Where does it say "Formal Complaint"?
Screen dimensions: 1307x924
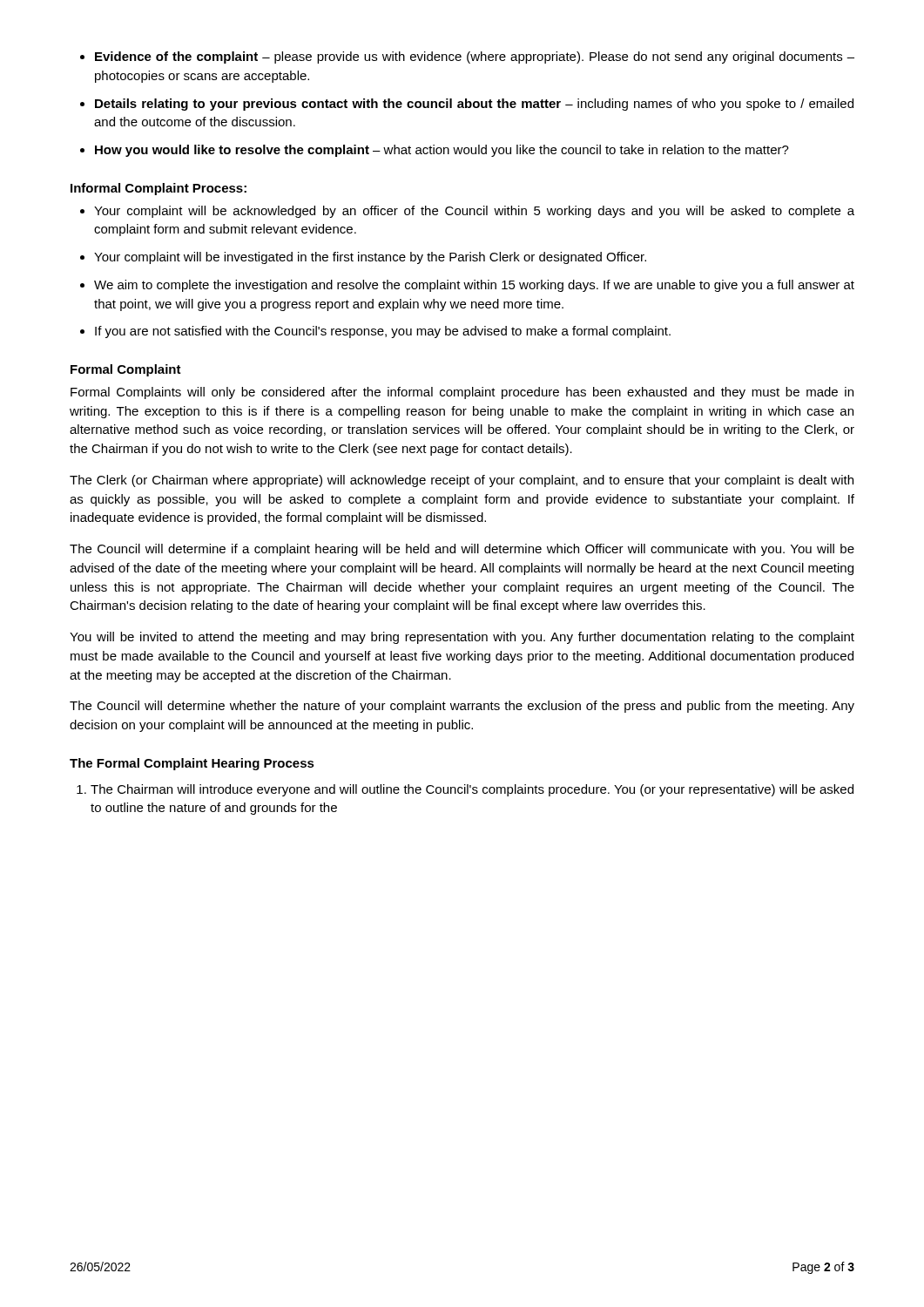click(125, 369)
